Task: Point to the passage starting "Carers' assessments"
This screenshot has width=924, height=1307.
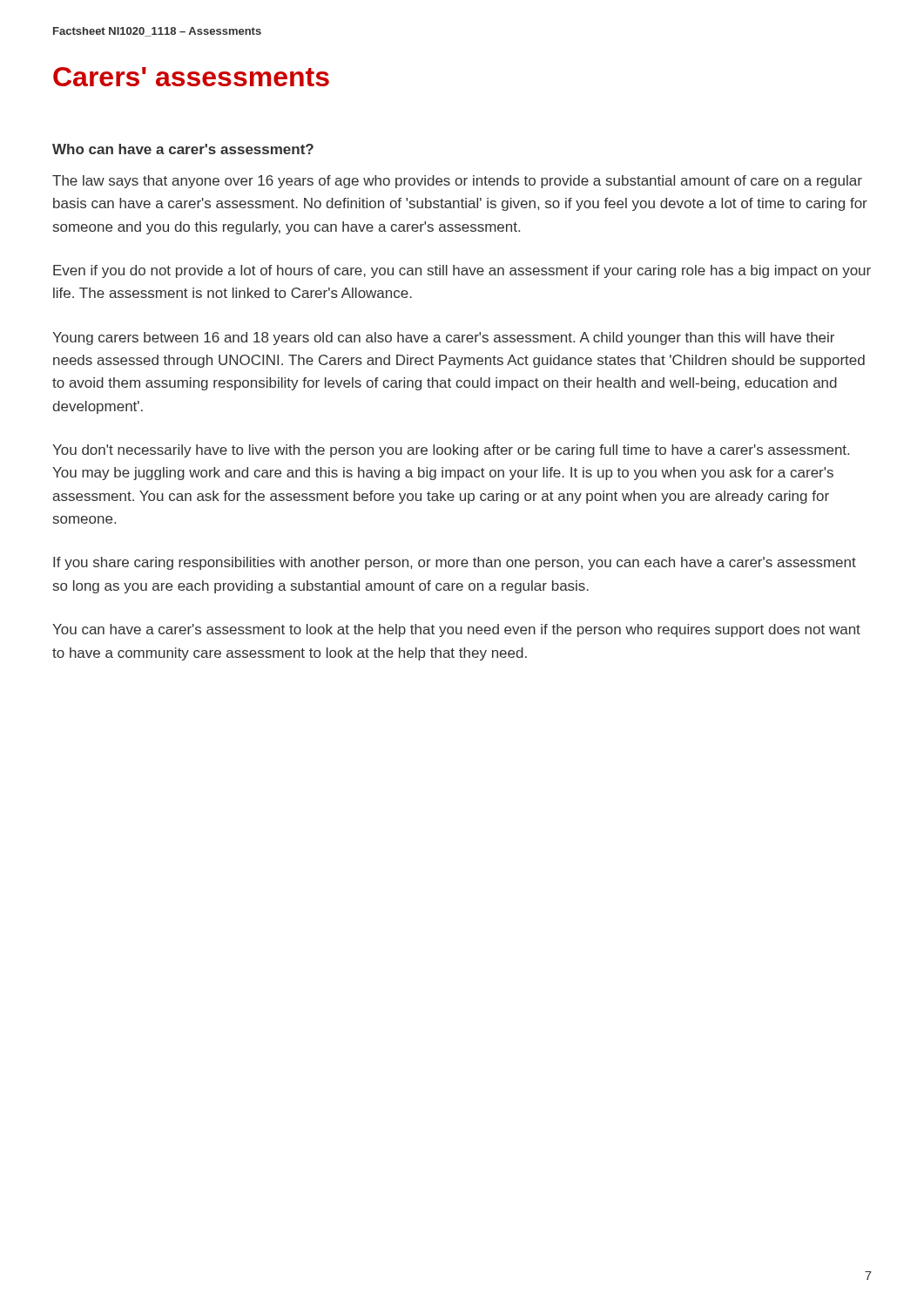Action: pos(191,77)
